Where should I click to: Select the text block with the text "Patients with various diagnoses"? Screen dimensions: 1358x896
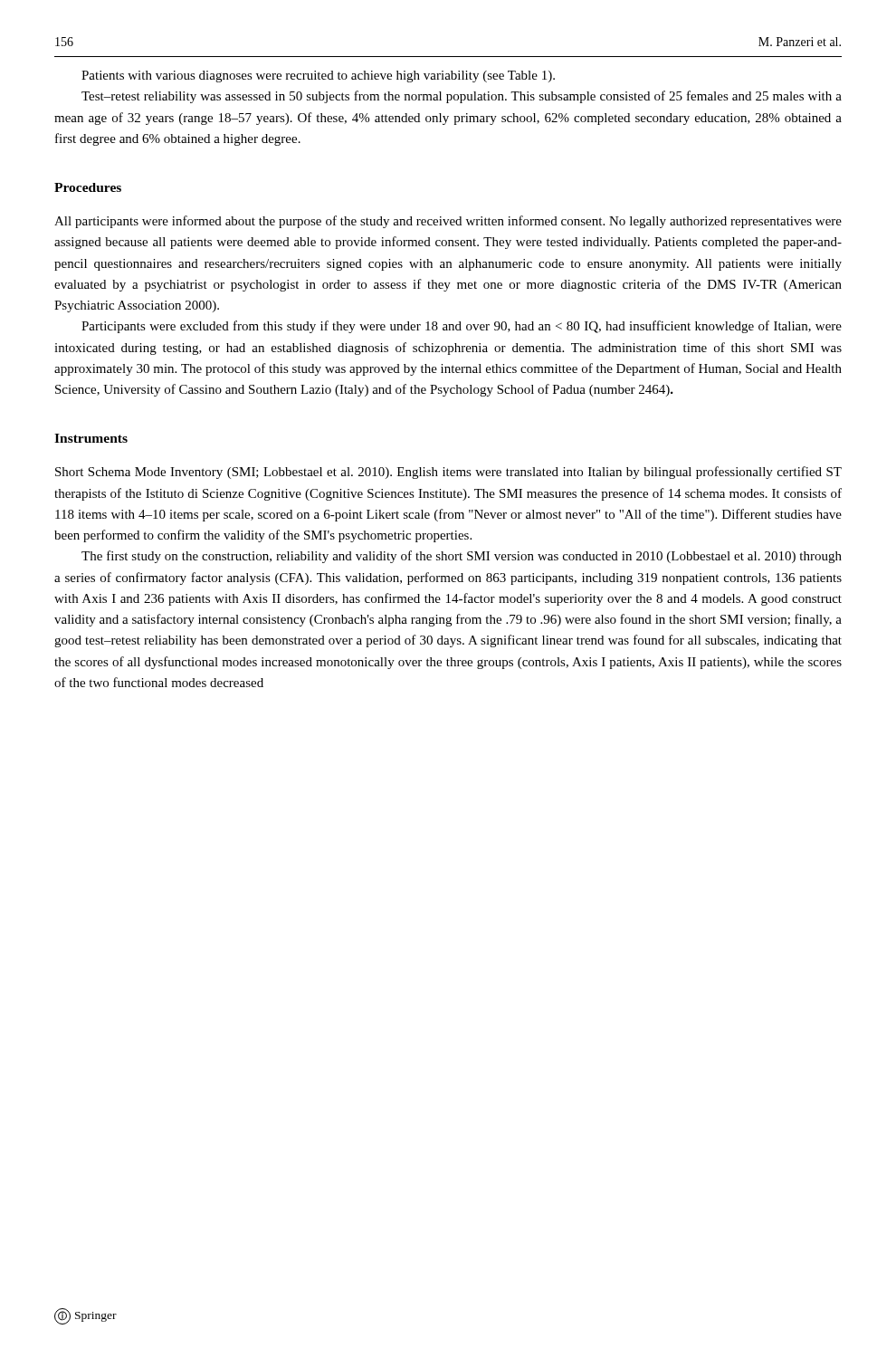(319, 75)
